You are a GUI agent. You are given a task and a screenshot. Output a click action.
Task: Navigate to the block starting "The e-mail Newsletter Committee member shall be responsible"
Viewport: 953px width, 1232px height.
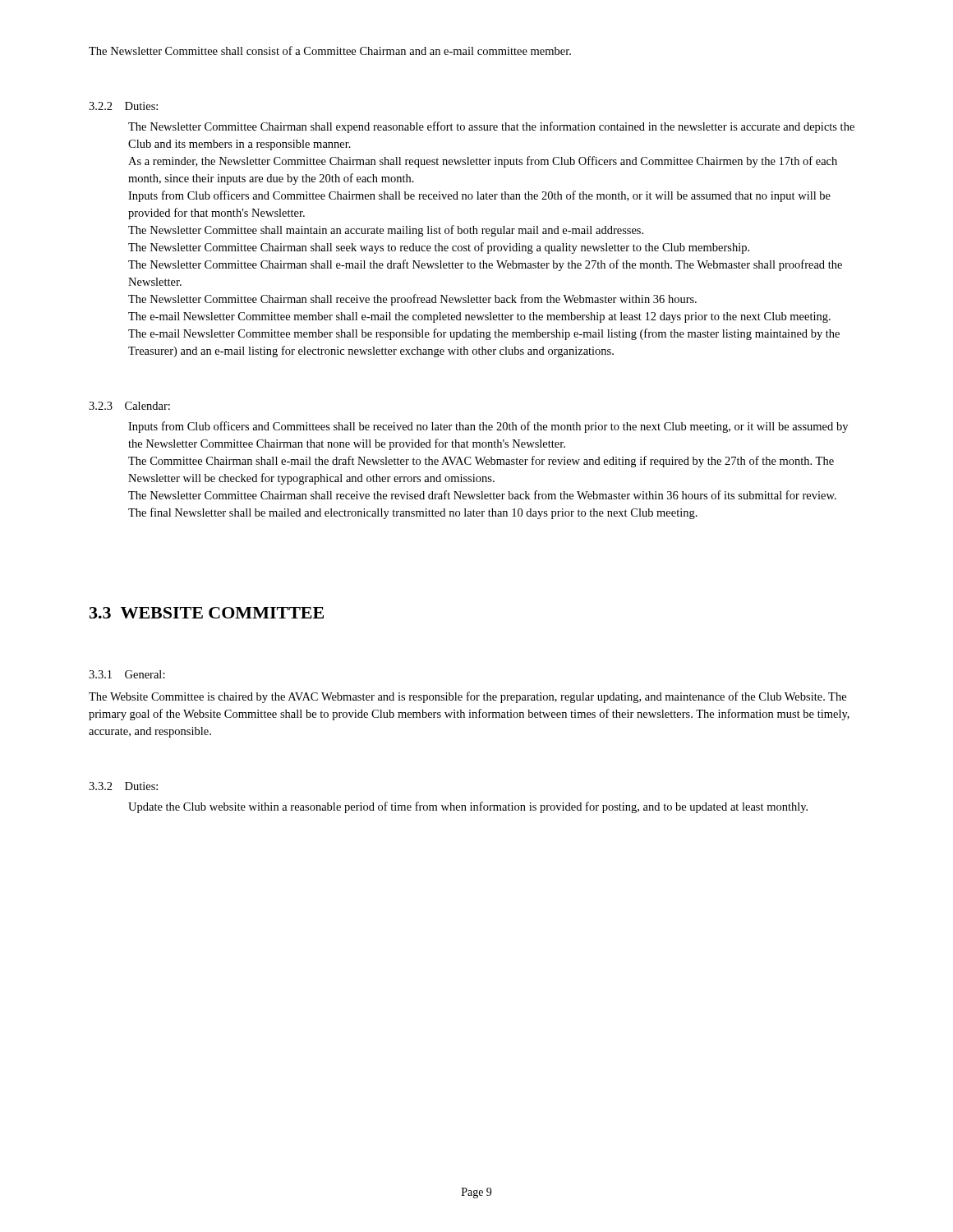[476, 343]
